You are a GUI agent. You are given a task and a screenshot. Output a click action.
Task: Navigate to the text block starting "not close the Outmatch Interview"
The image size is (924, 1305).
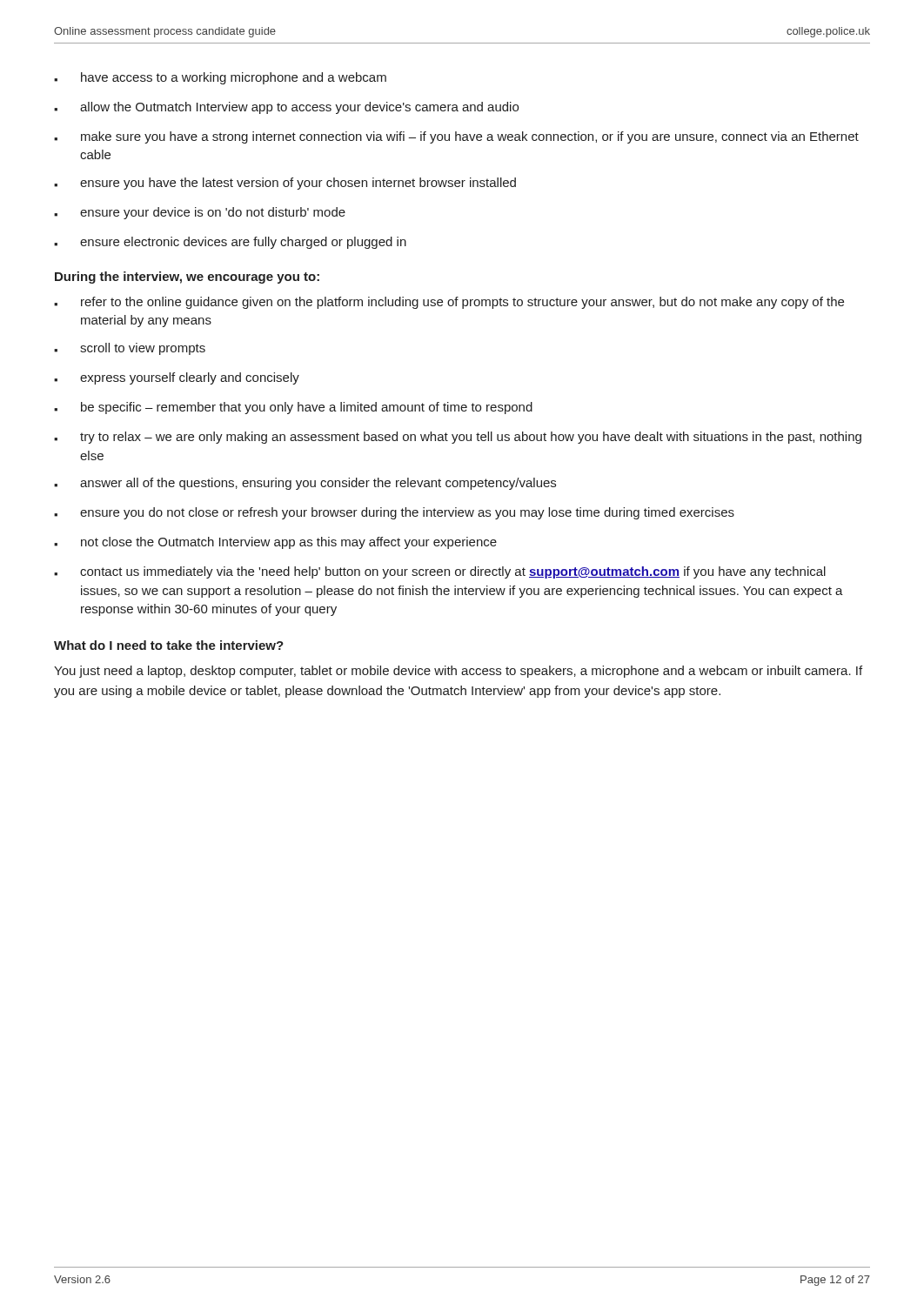(x=462, y=543)
